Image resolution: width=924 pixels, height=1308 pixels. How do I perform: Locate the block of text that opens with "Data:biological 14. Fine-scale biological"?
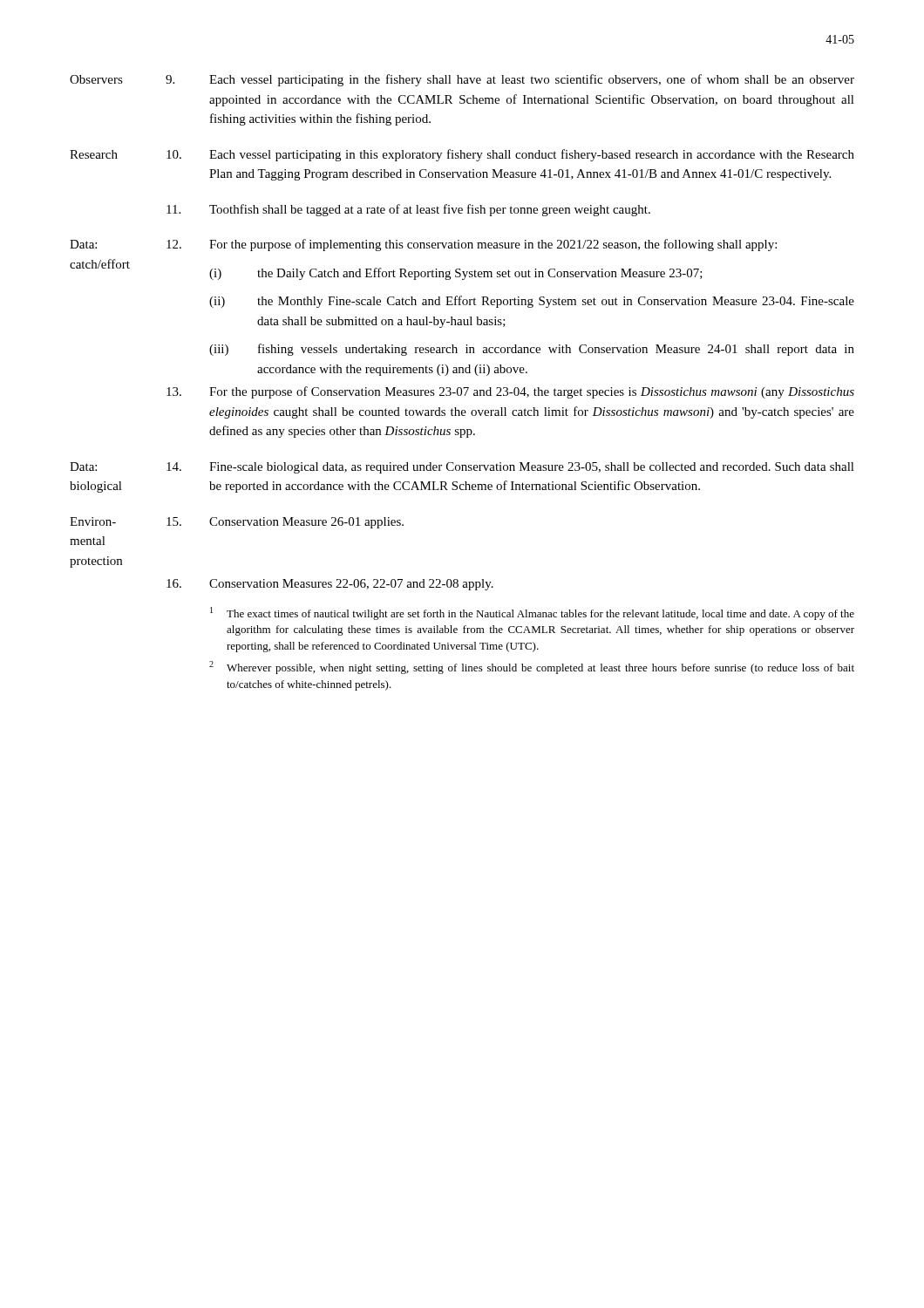462,476
